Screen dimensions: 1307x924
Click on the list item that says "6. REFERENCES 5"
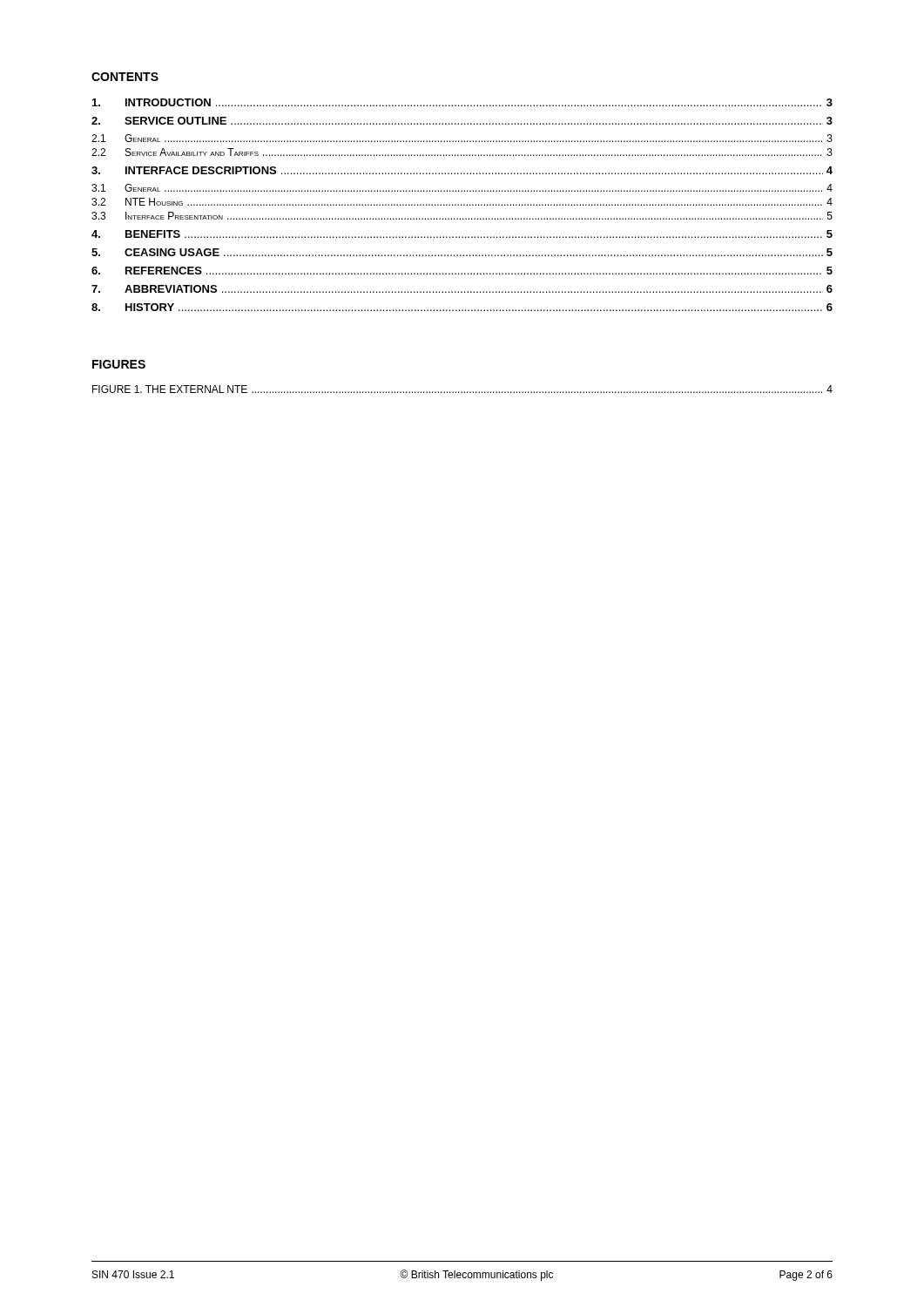(462, 271)
